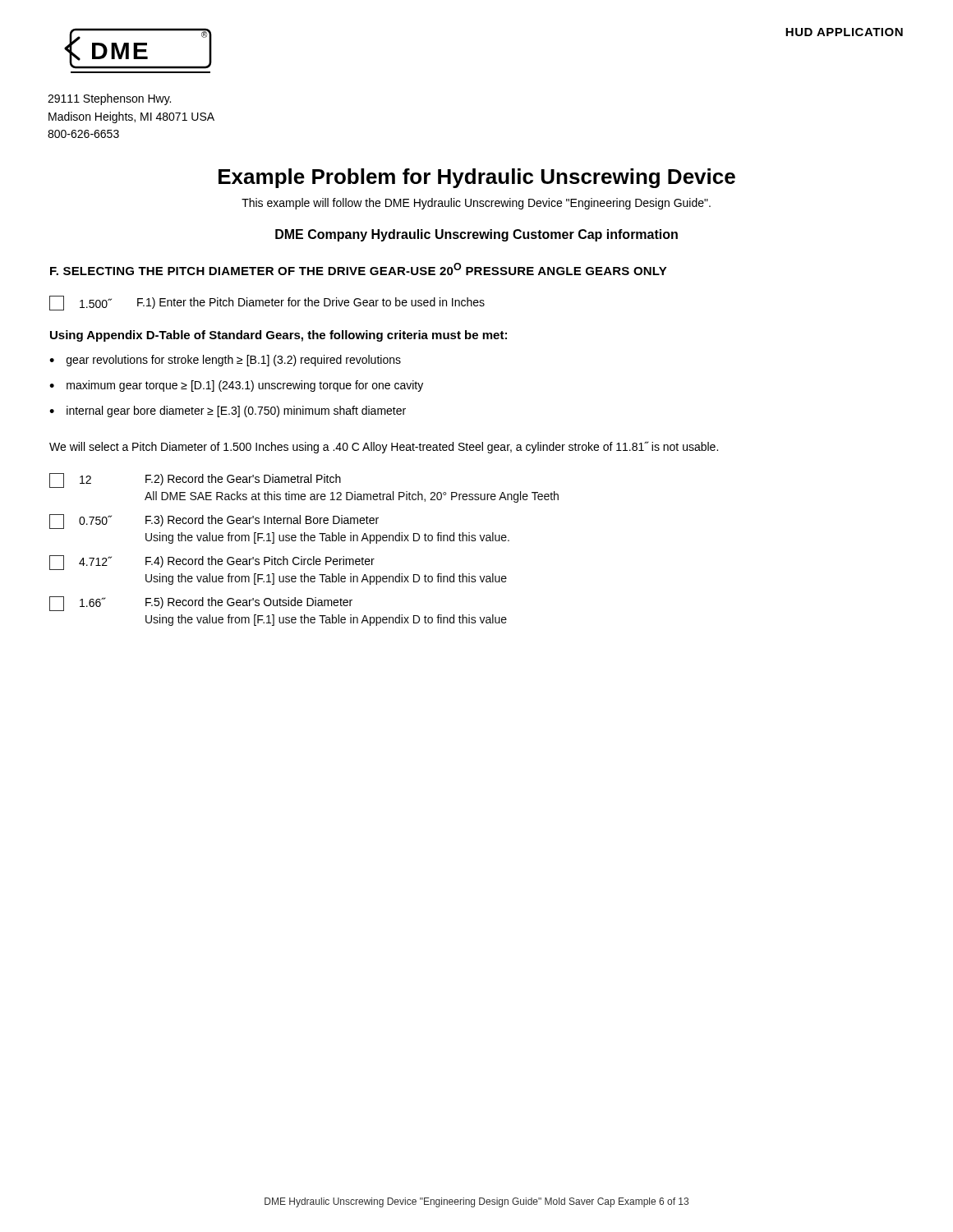Point to the block beginning "• internal gear"
This screenshot has width=953, height=1232.
[228, 413]
